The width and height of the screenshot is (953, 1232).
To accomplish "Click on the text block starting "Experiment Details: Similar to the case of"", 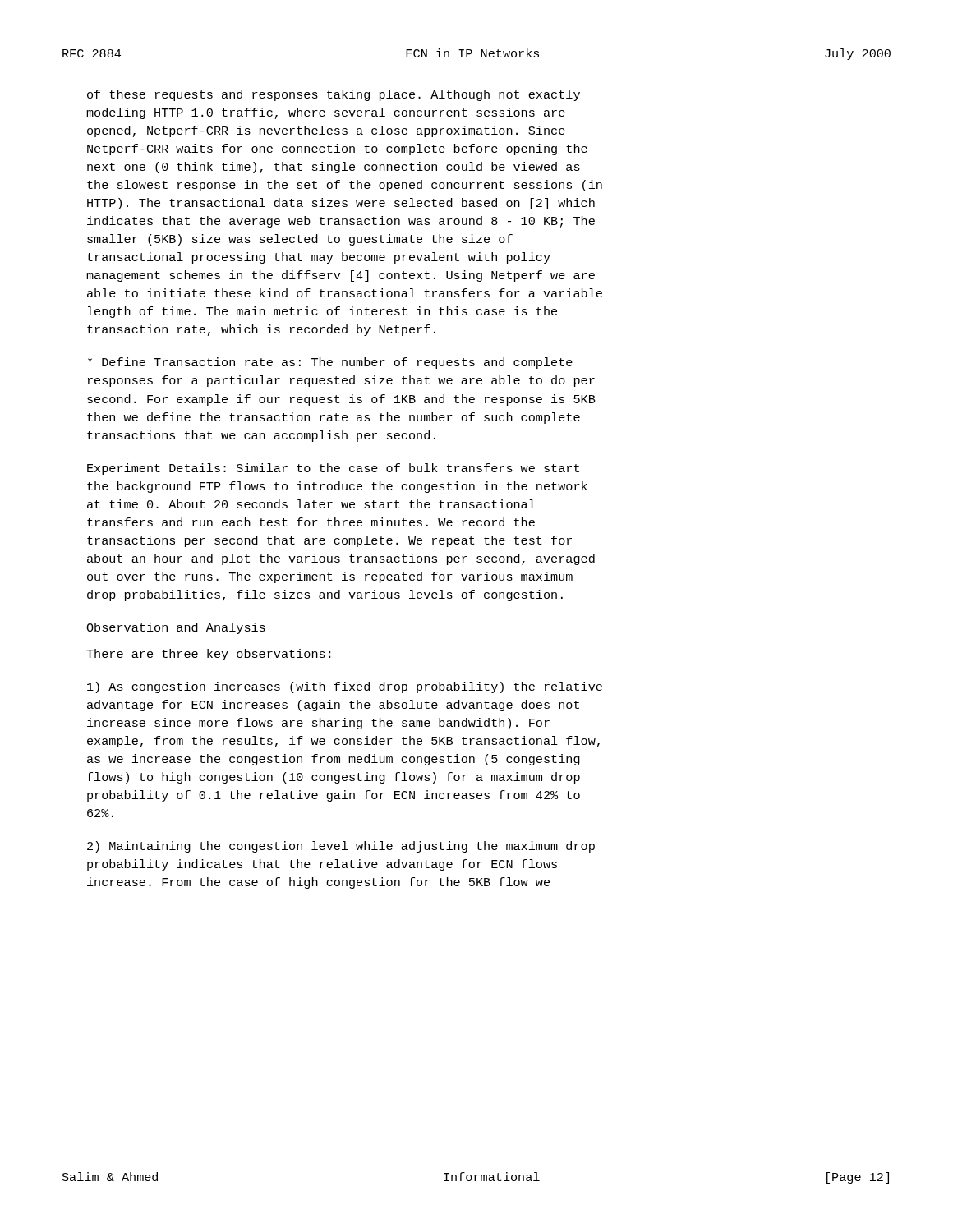I will pyautogui.click(x=341, y=532).
